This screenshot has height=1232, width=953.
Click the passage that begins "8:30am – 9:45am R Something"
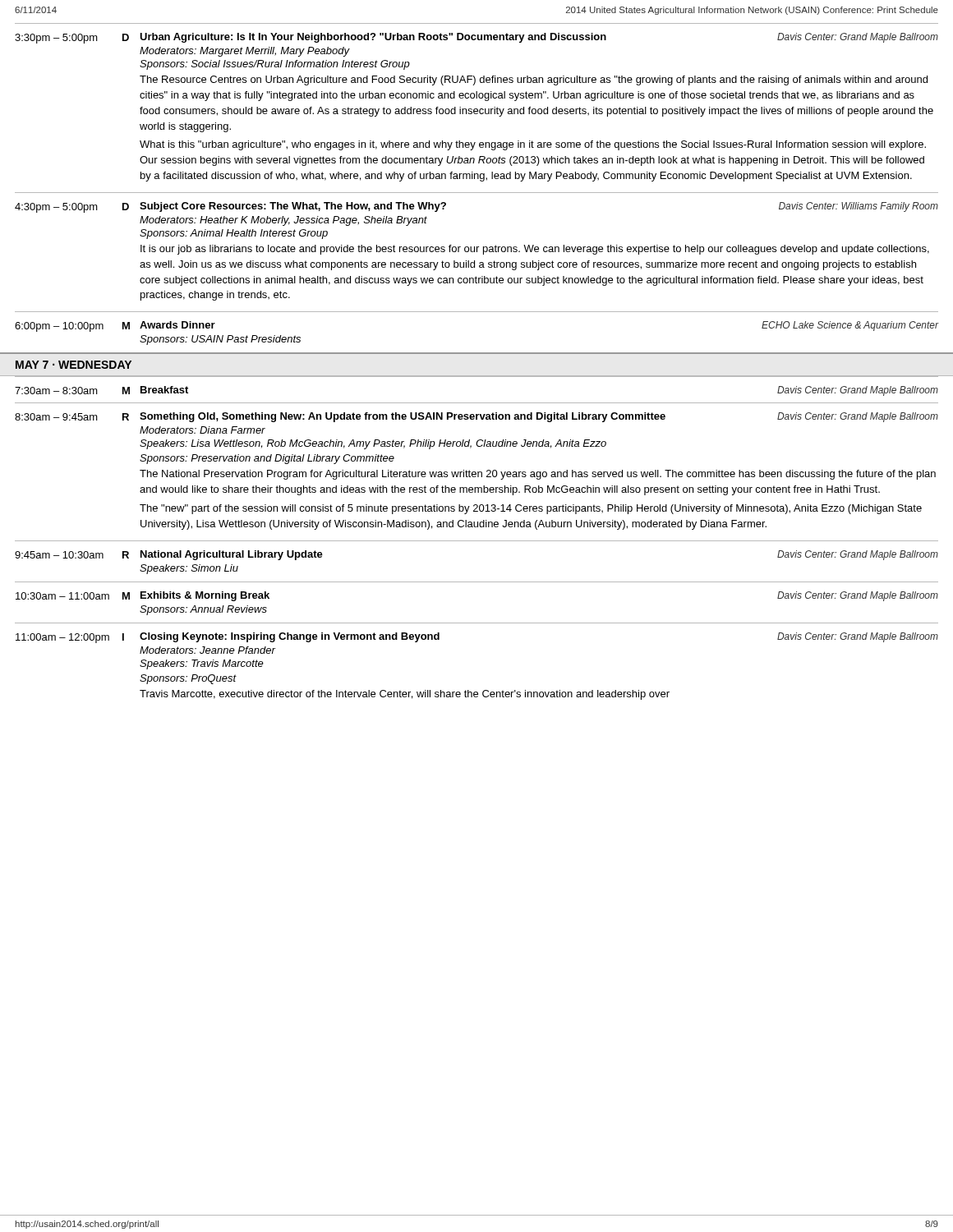(476, 473)
